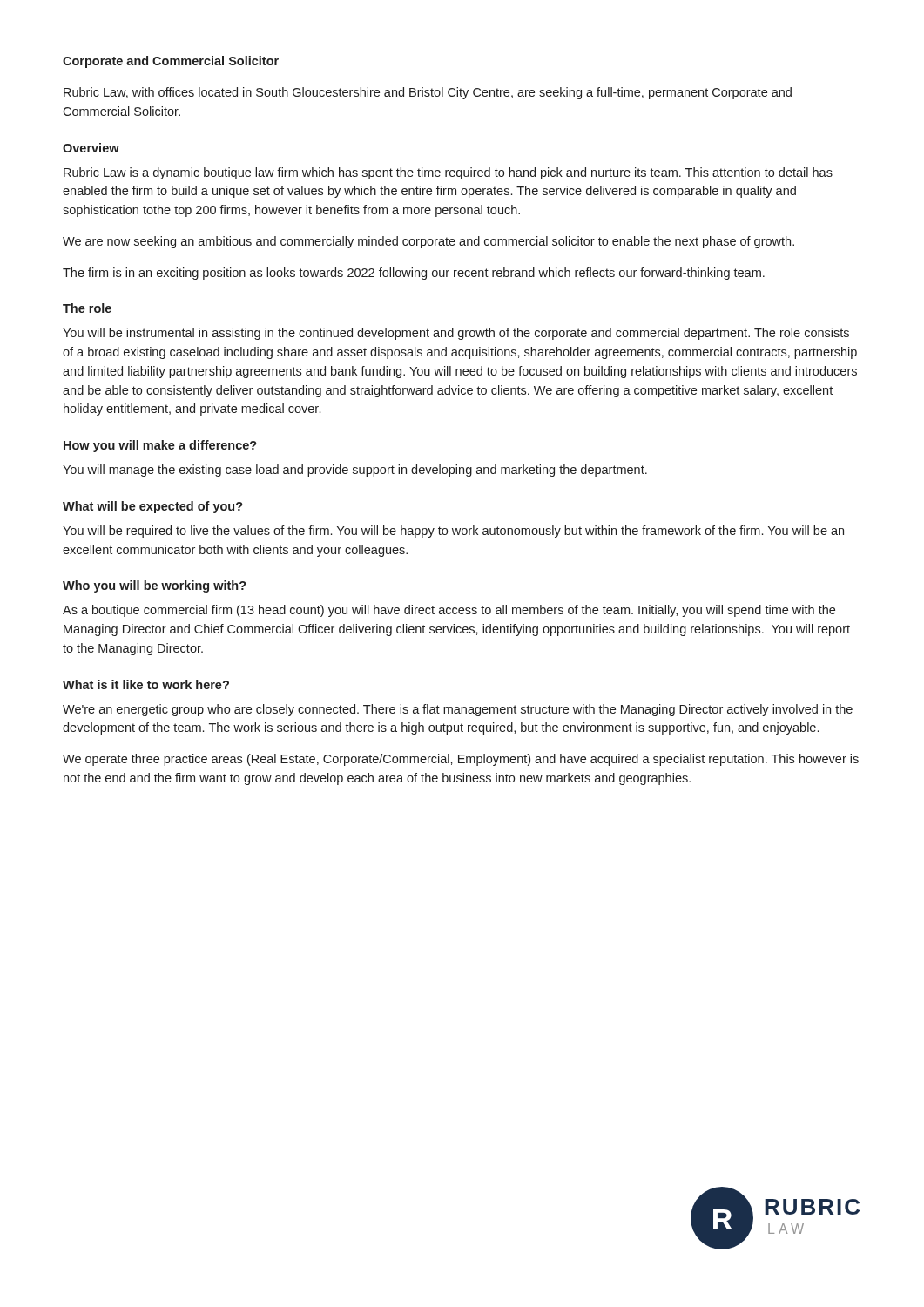Select the region starting "The role"
This screenshot has height=1307, width=924.
tap(87, 309)
